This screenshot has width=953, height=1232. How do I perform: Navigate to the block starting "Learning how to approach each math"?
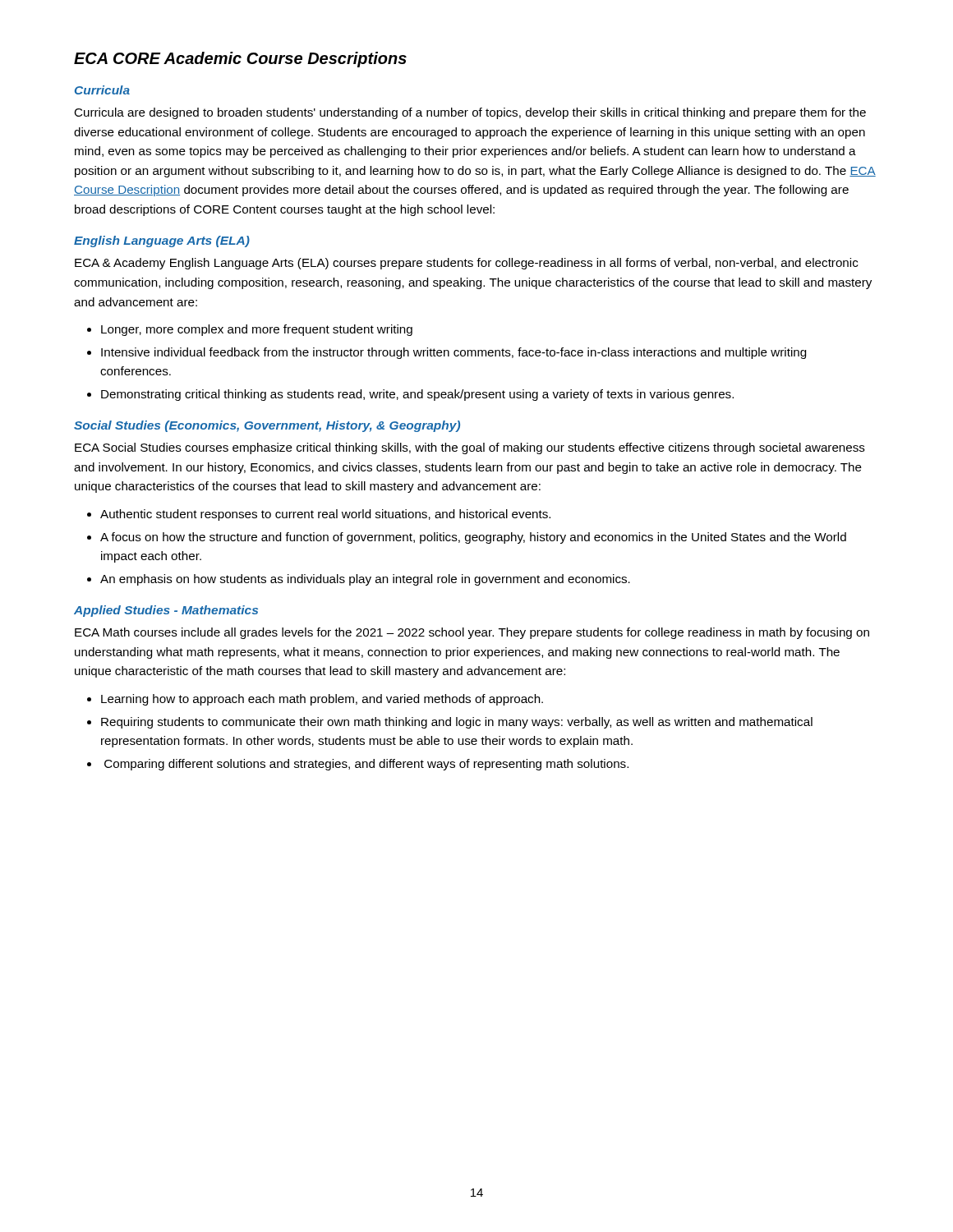pyautogui.click(x=476, y=699)
